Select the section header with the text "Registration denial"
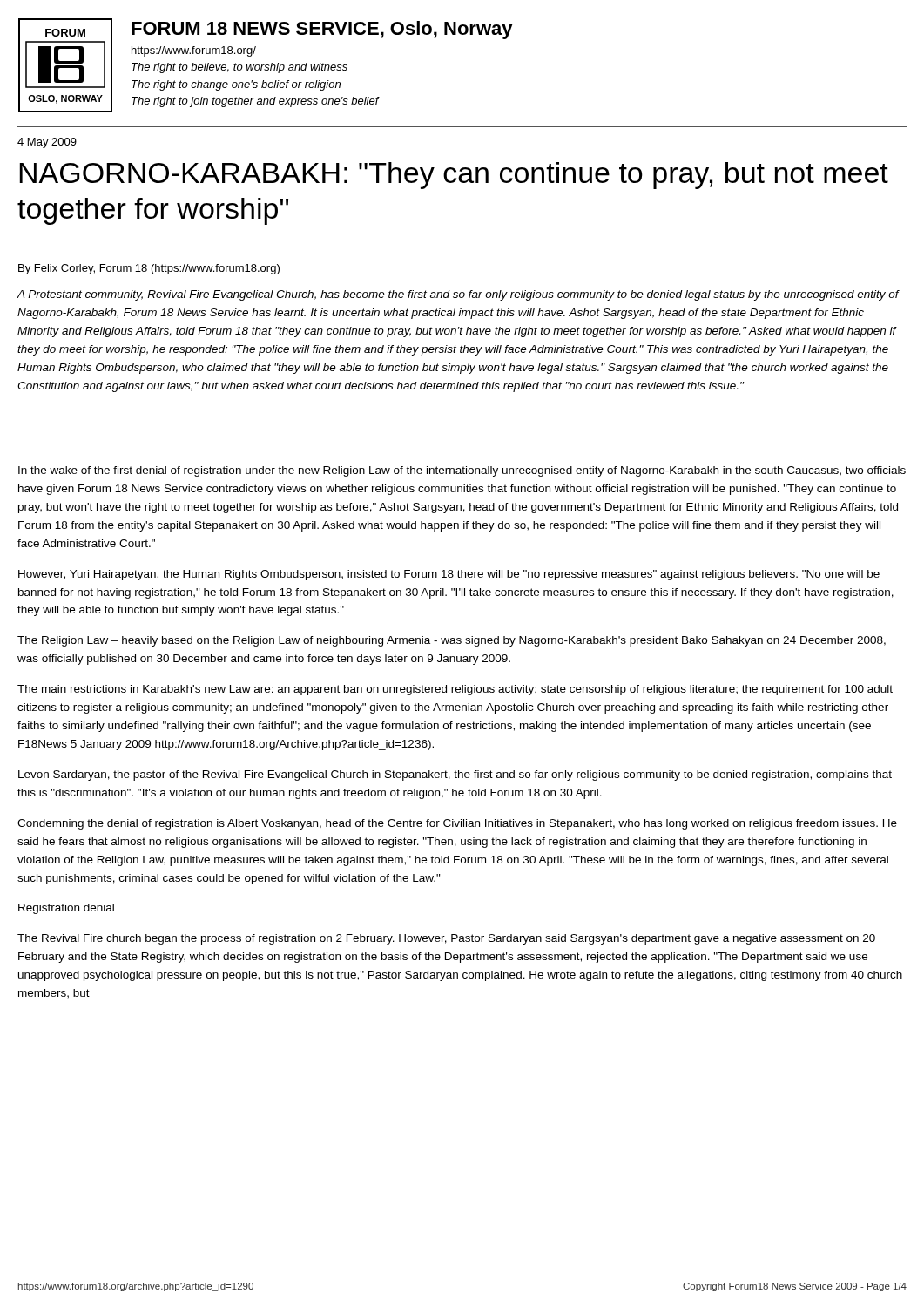Viewport: 924px width, 1307px height. 66,909
